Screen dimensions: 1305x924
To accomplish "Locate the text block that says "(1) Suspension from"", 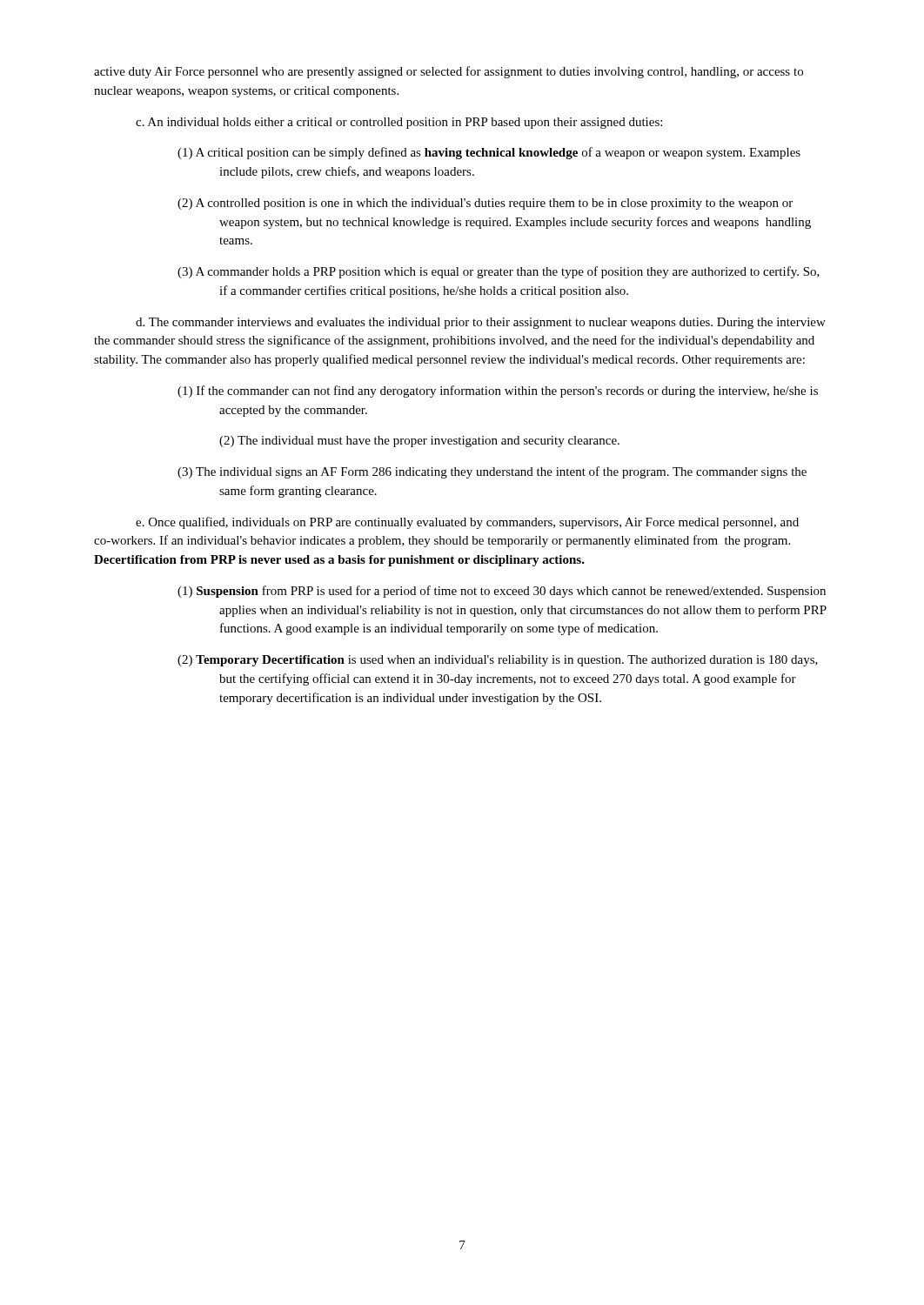I will (x=462, y=610).
